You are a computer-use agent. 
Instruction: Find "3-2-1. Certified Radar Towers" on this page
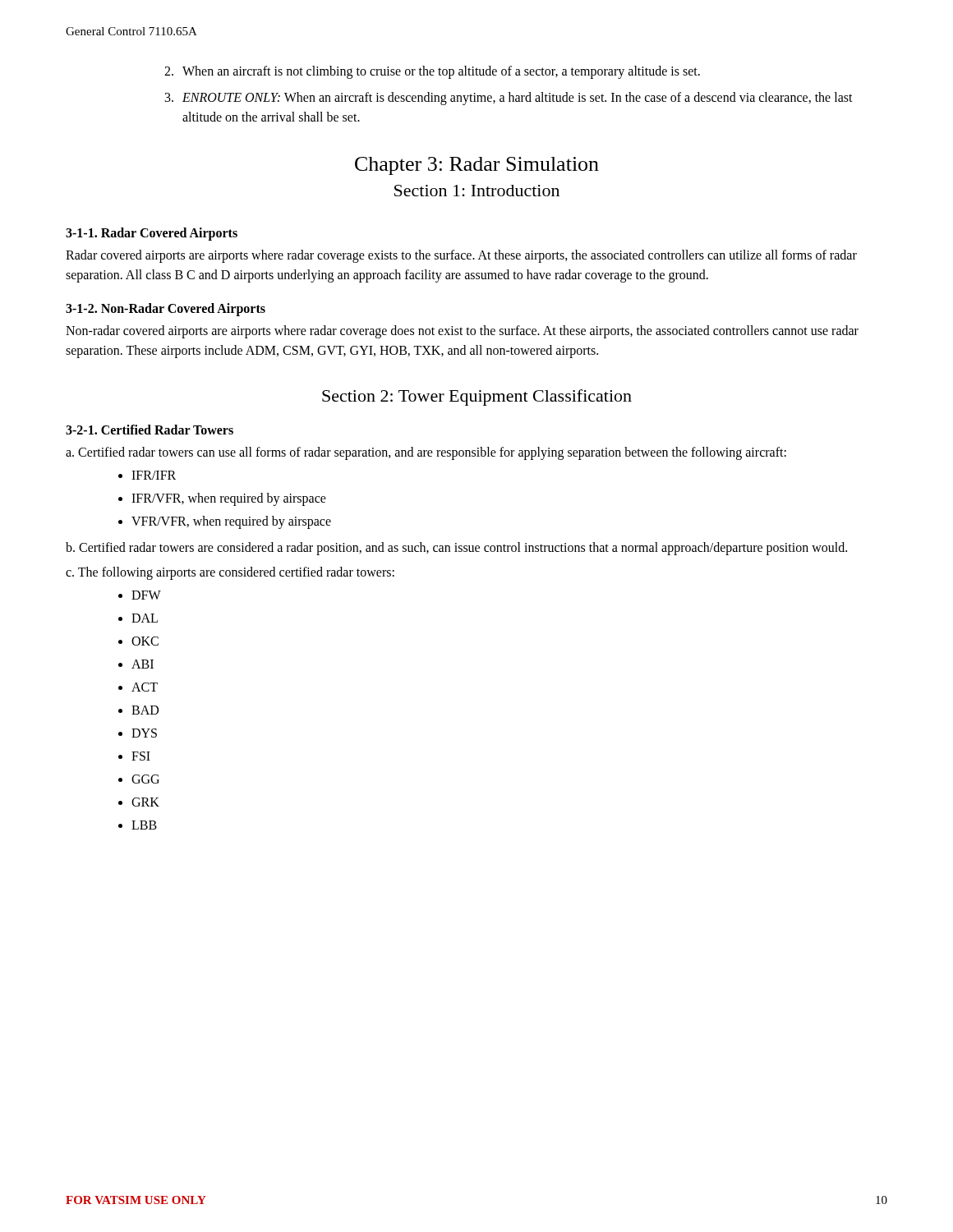(150, 430)
